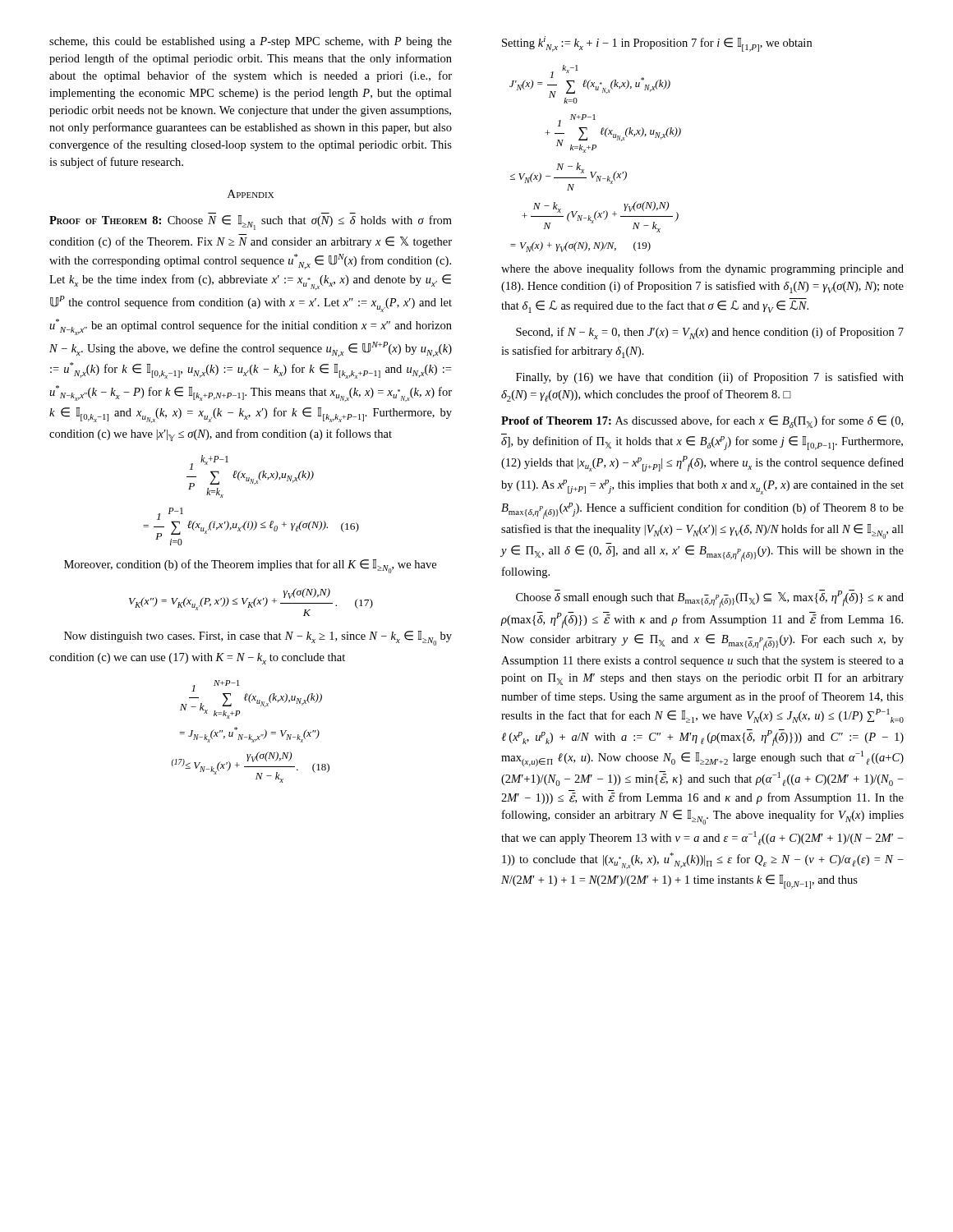Where is the formula that starts "J′N(x) = 1 N"?
Image resolution: width=953 pixels, height=1232 pixels.
pos(590,84)
